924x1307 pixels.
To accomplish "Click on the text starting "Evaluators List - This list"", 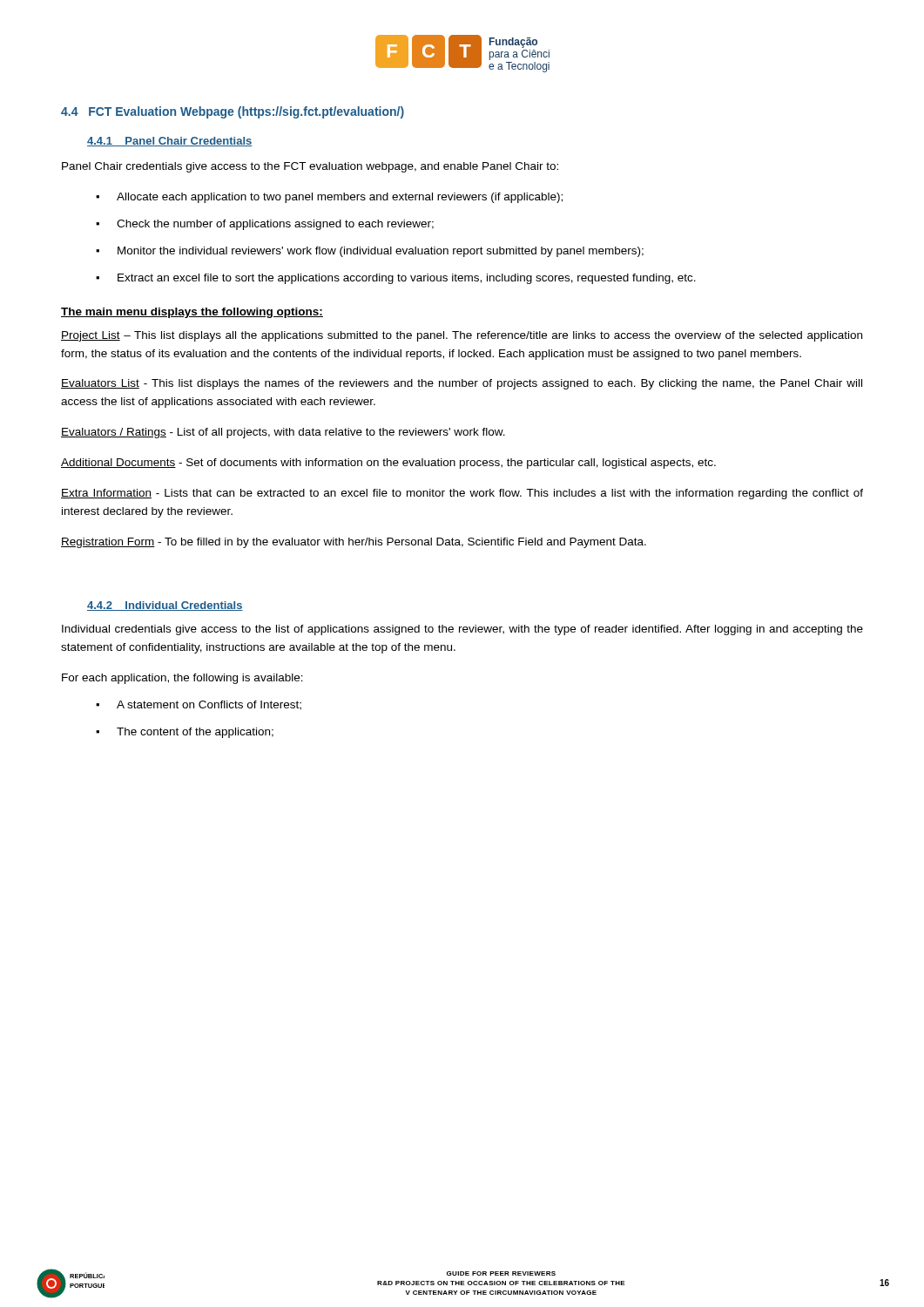I will pos(462,392).
